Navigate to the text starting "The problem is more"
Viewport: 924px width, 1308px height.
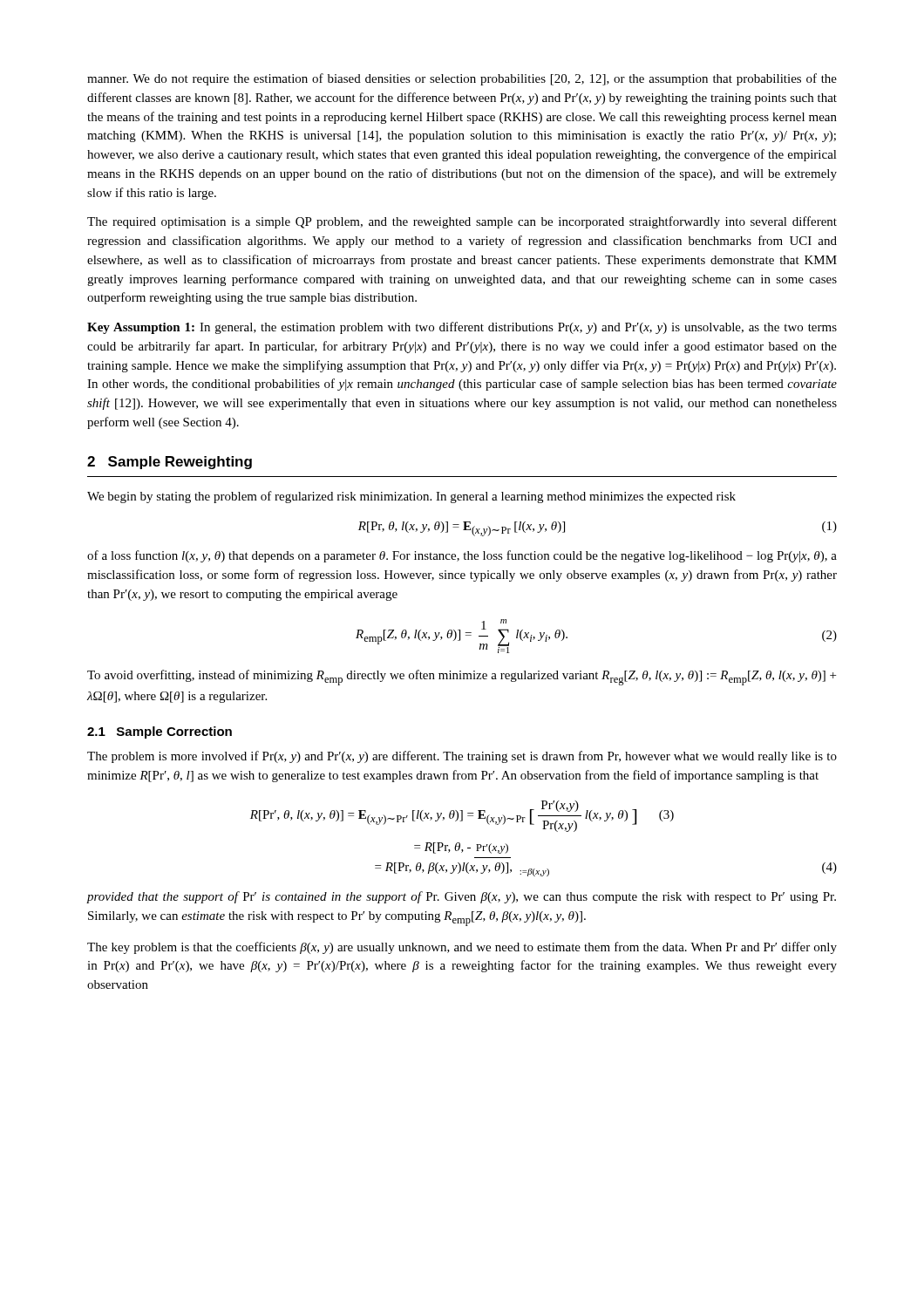(462, 767)
